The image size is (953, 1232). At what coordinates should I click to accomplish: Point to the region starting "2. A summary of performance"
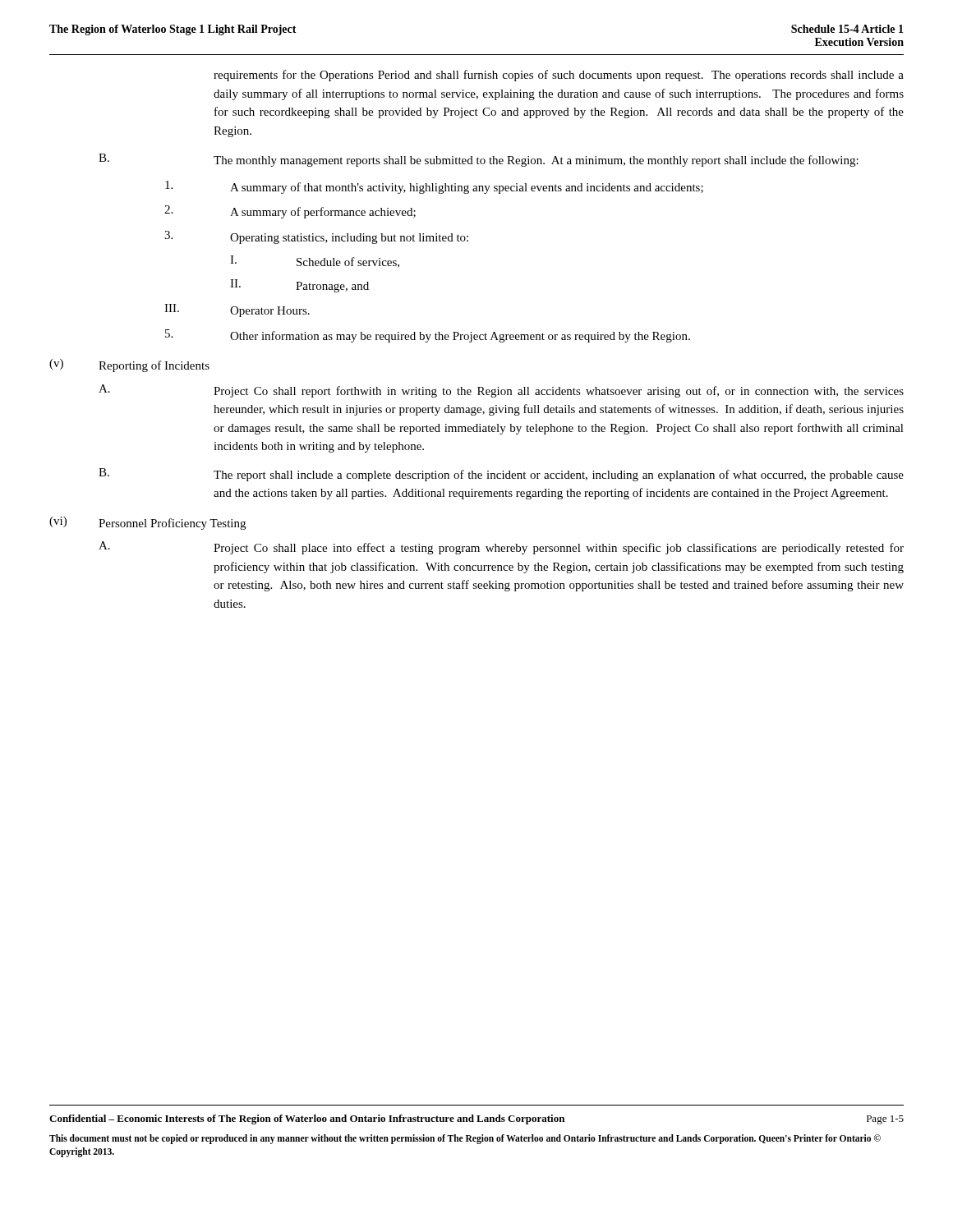(290, 212)
